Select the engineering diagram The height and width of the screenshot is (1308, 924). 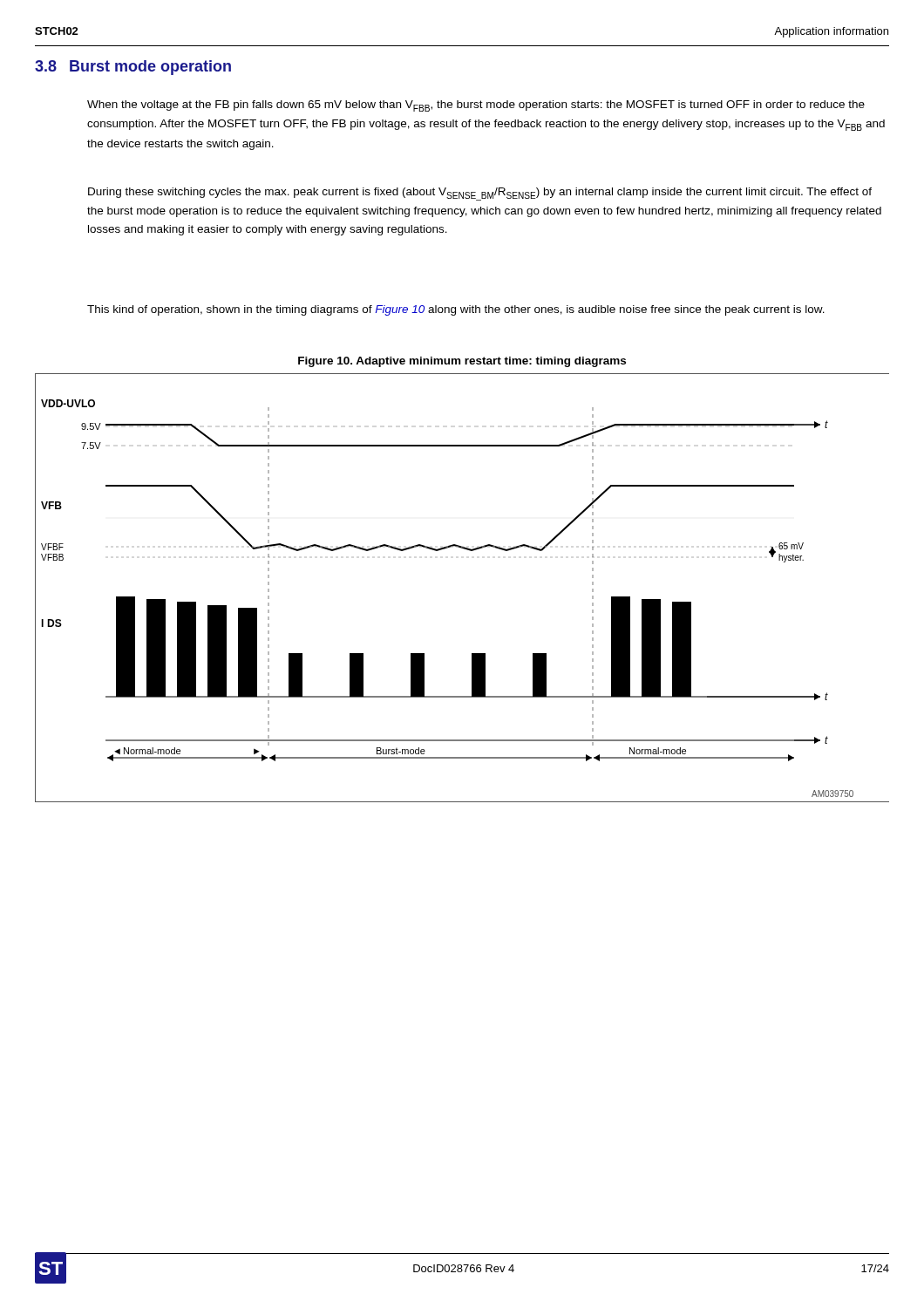tap(462, 588)
